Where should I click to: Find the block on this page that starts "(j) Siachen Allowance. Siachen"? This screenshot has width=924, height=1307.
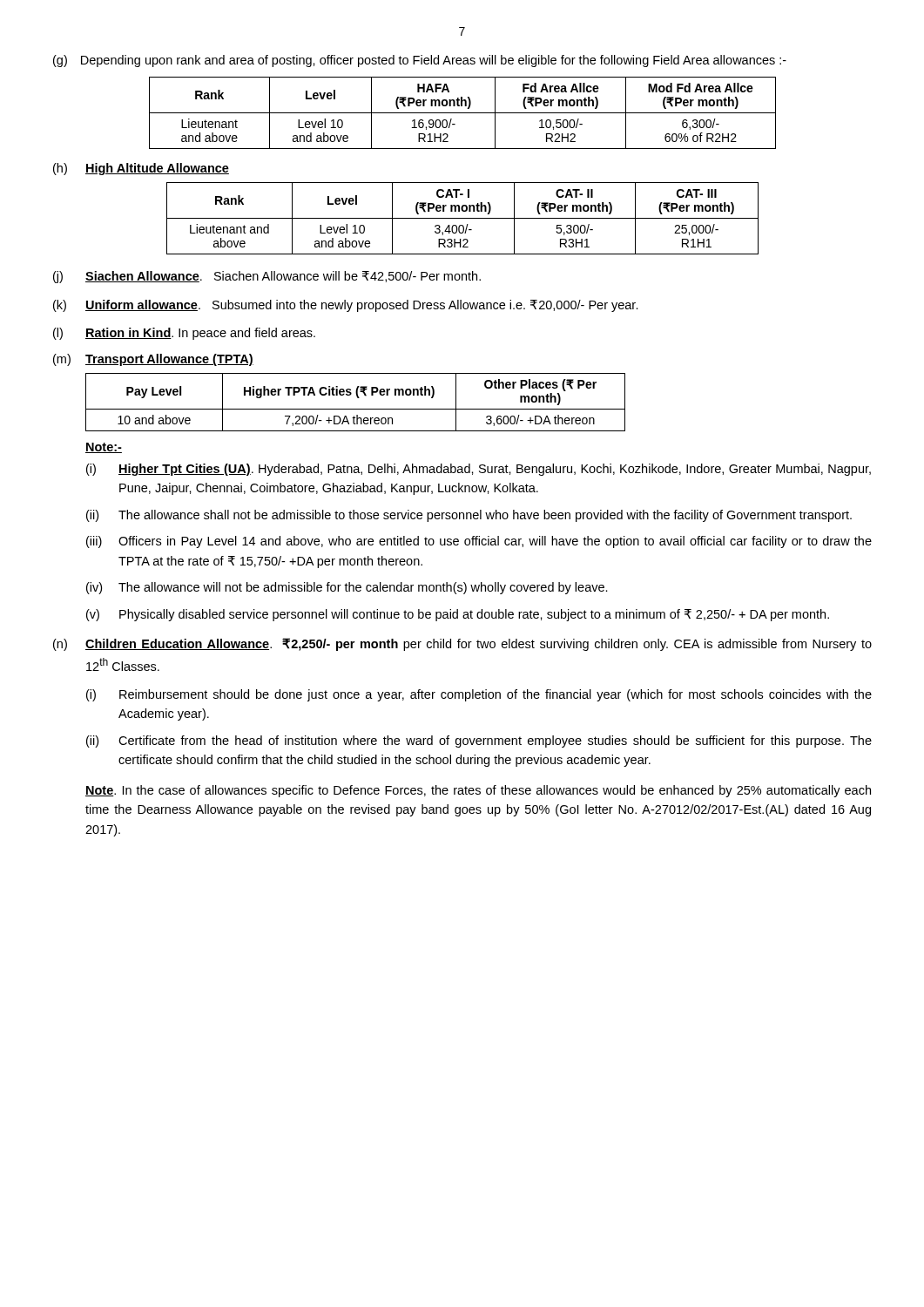pyautogui.click(x=267, y=277)
